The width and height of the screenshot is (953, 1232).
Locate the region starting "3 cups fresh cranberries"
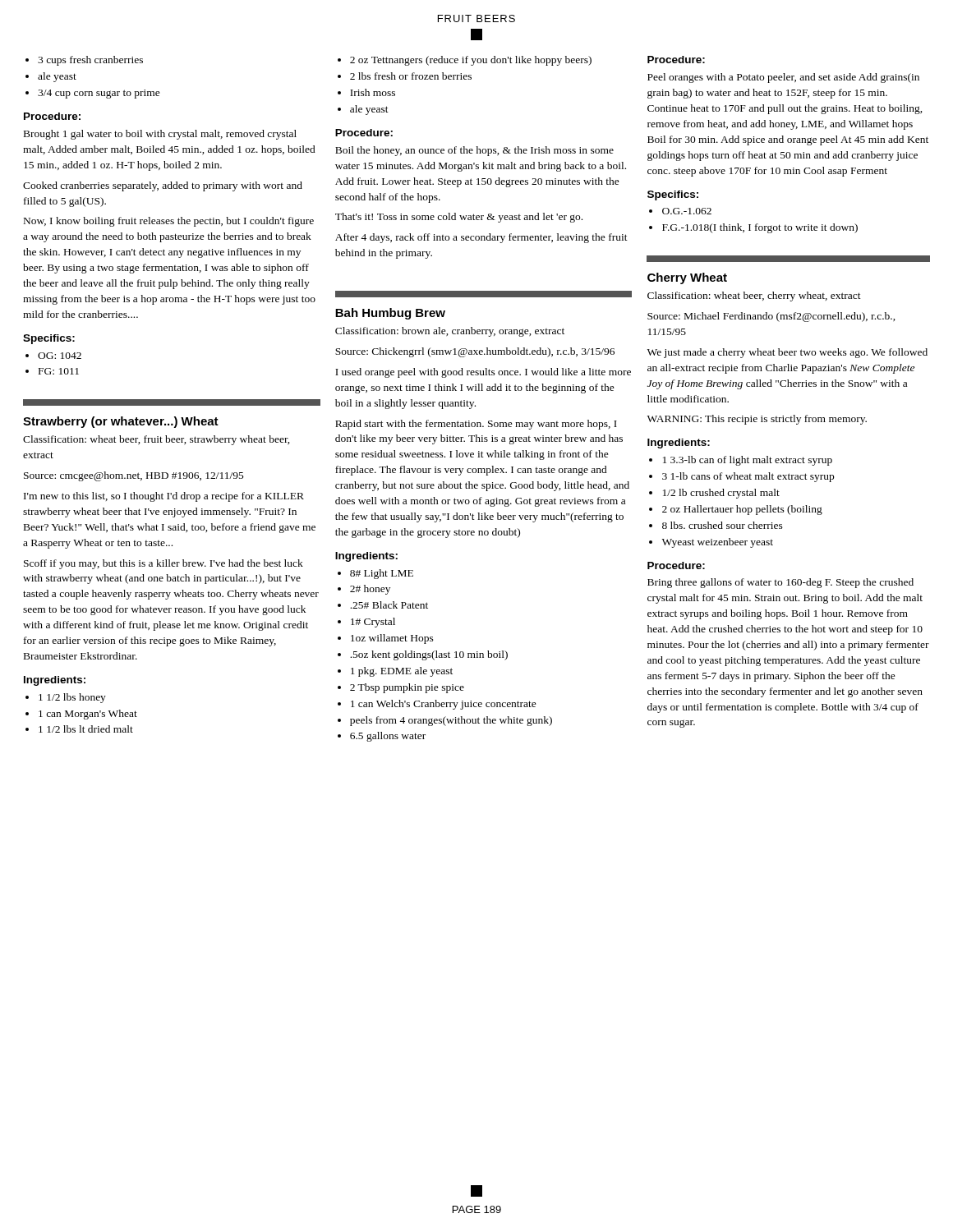(91, 60)
